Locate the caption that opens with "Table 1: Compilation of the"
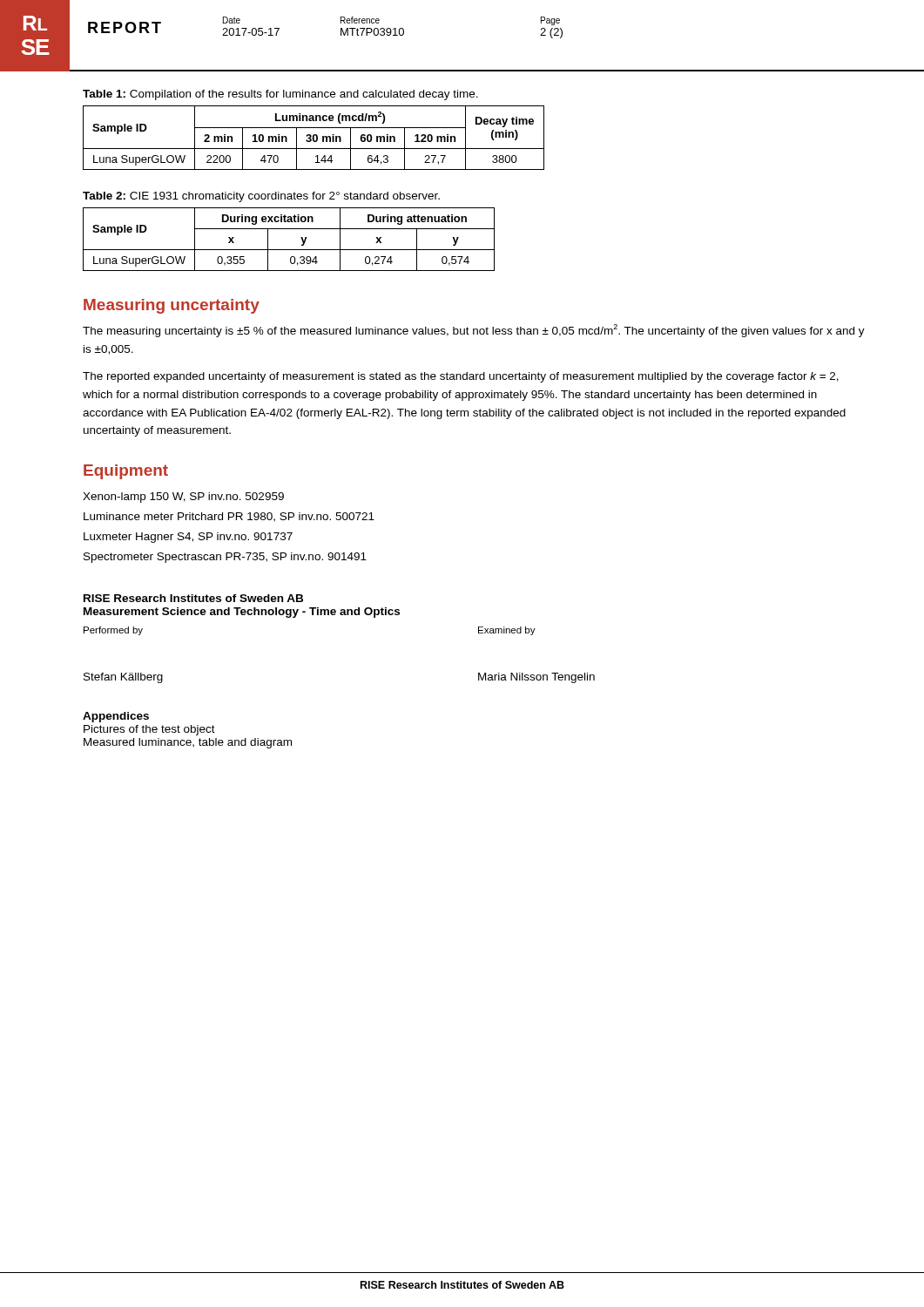Screen dimensions: 1307x924 [x=281, y=94]
